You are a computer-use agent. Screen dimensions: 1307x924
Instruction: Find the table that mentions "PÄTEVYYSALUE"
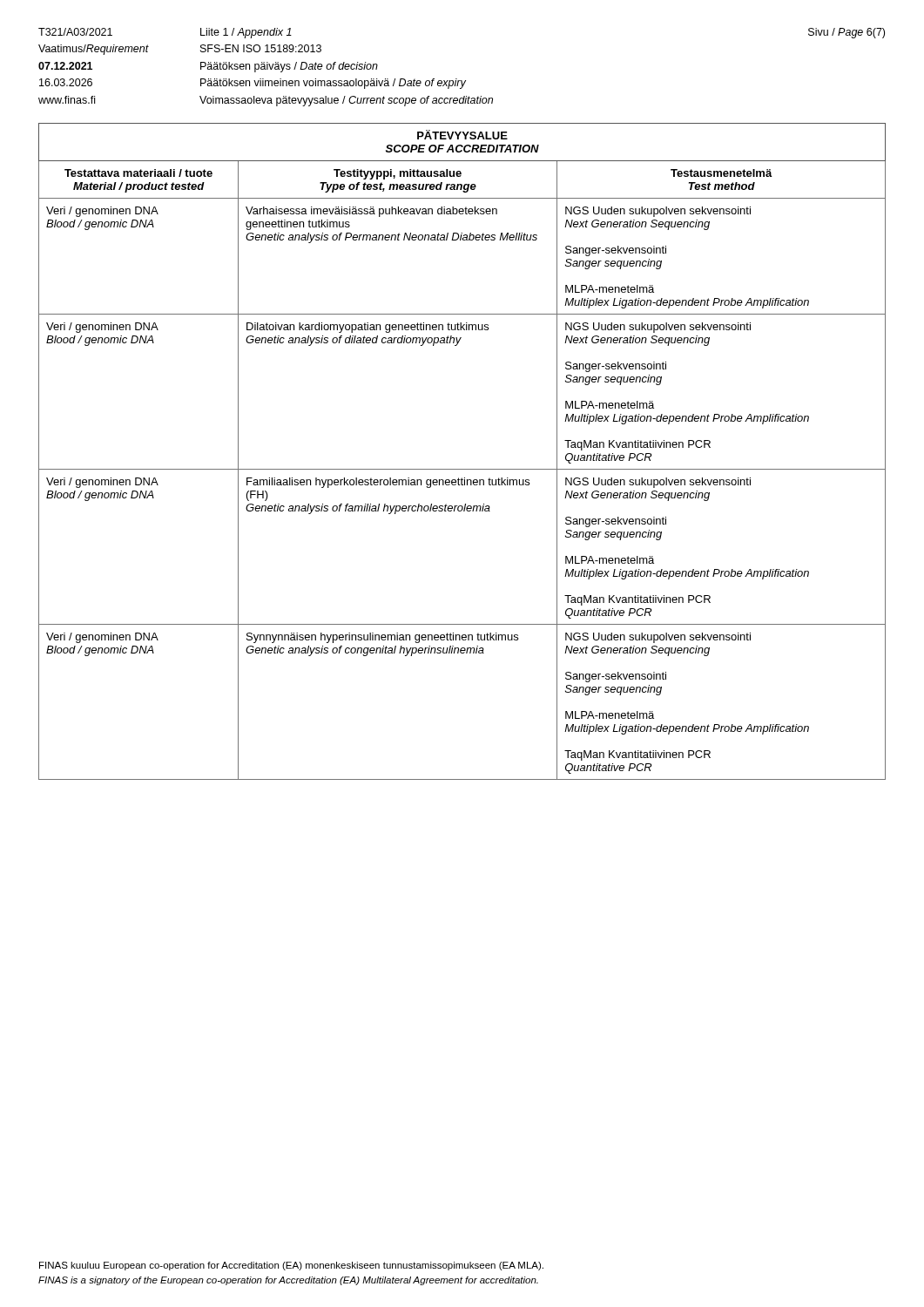pyautogui.click(x=462, y=451)
